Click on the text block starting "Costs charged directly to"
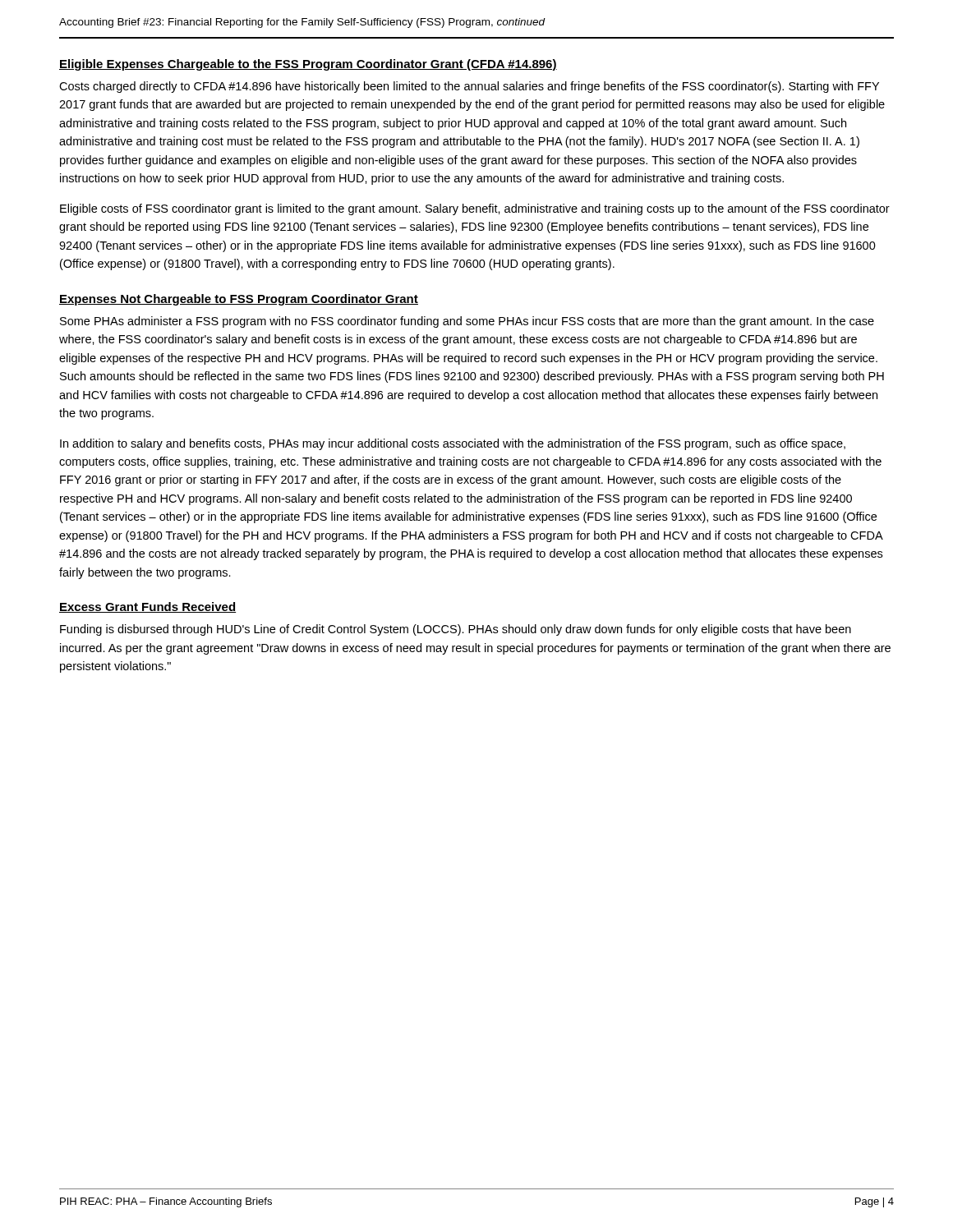 pos(472,132)
